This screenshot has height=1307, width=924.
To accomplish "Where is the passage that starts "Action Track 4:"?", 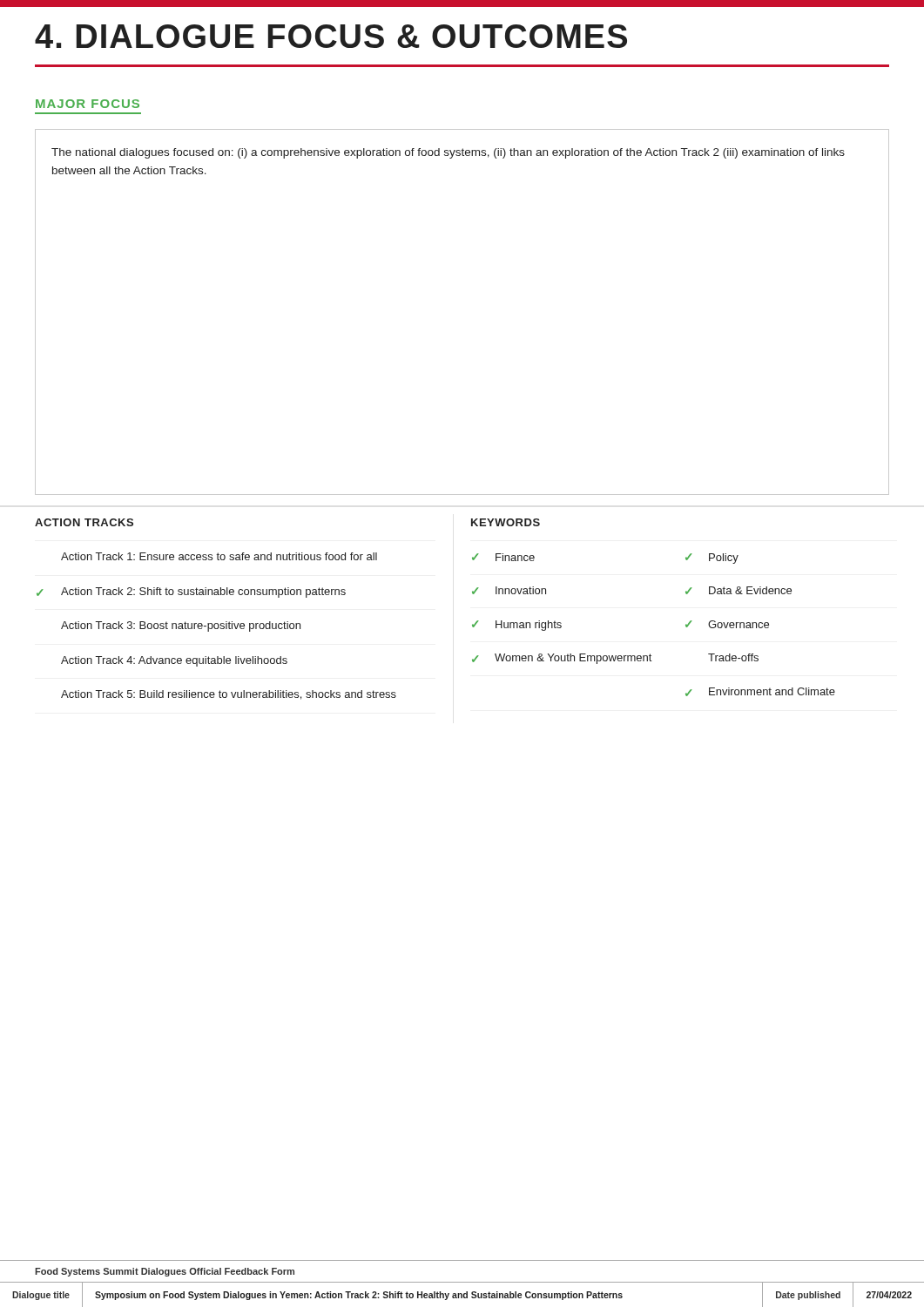I will pos(161,661).
